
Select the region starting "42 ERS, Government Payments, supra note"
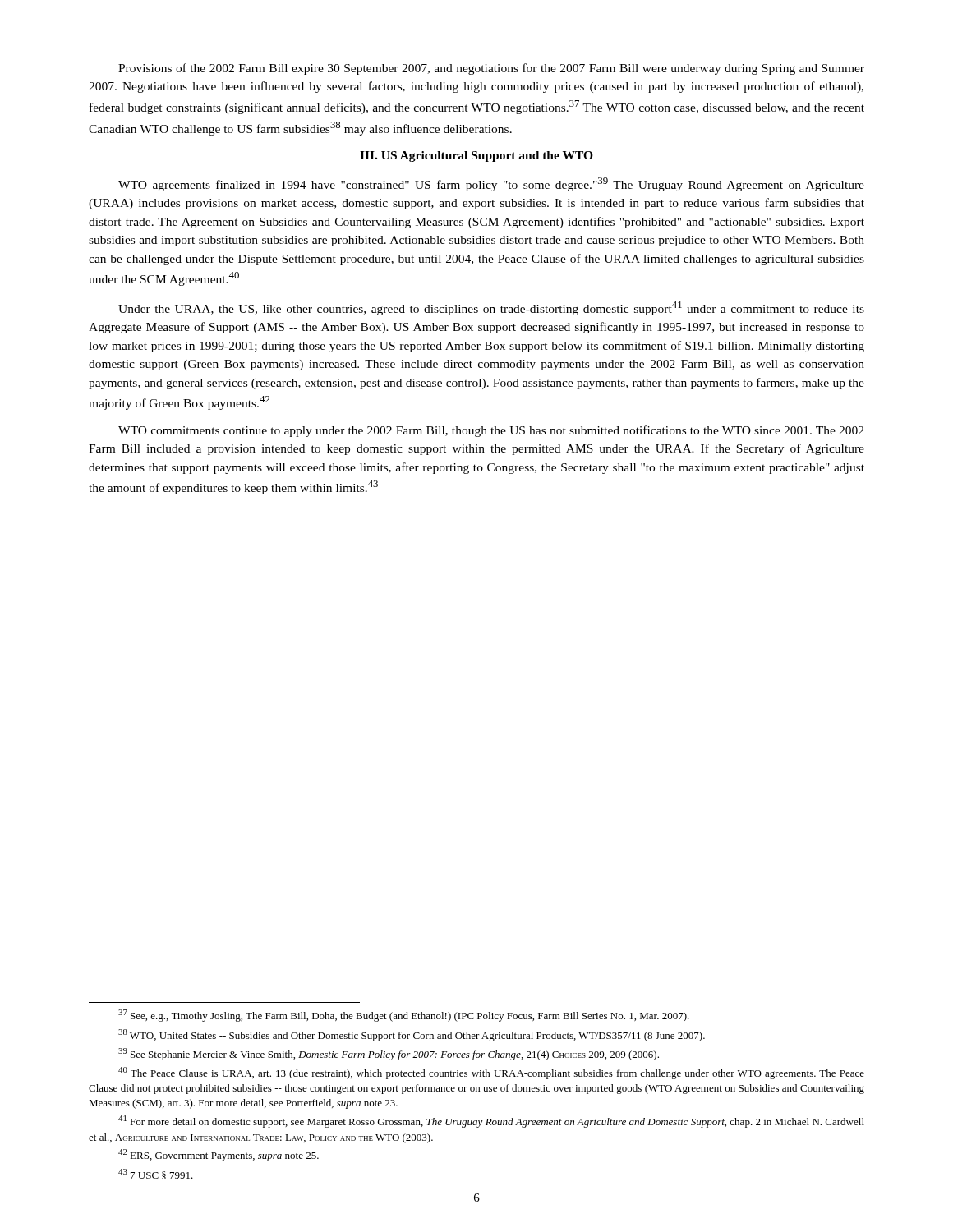coord(219,1155)
